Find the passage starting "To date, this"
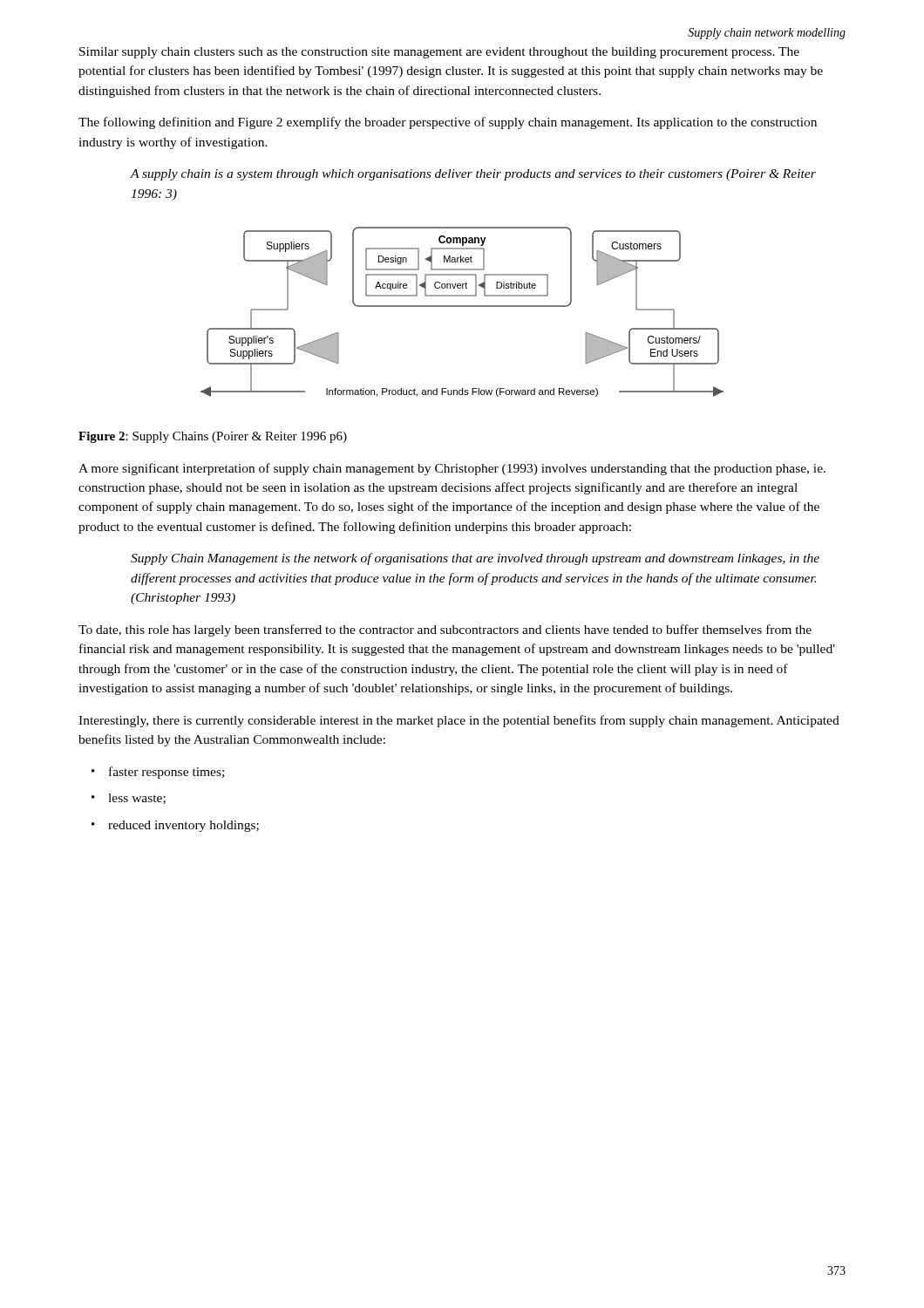The width and height of the screenshot is (924, 1308). pos(462,659)
